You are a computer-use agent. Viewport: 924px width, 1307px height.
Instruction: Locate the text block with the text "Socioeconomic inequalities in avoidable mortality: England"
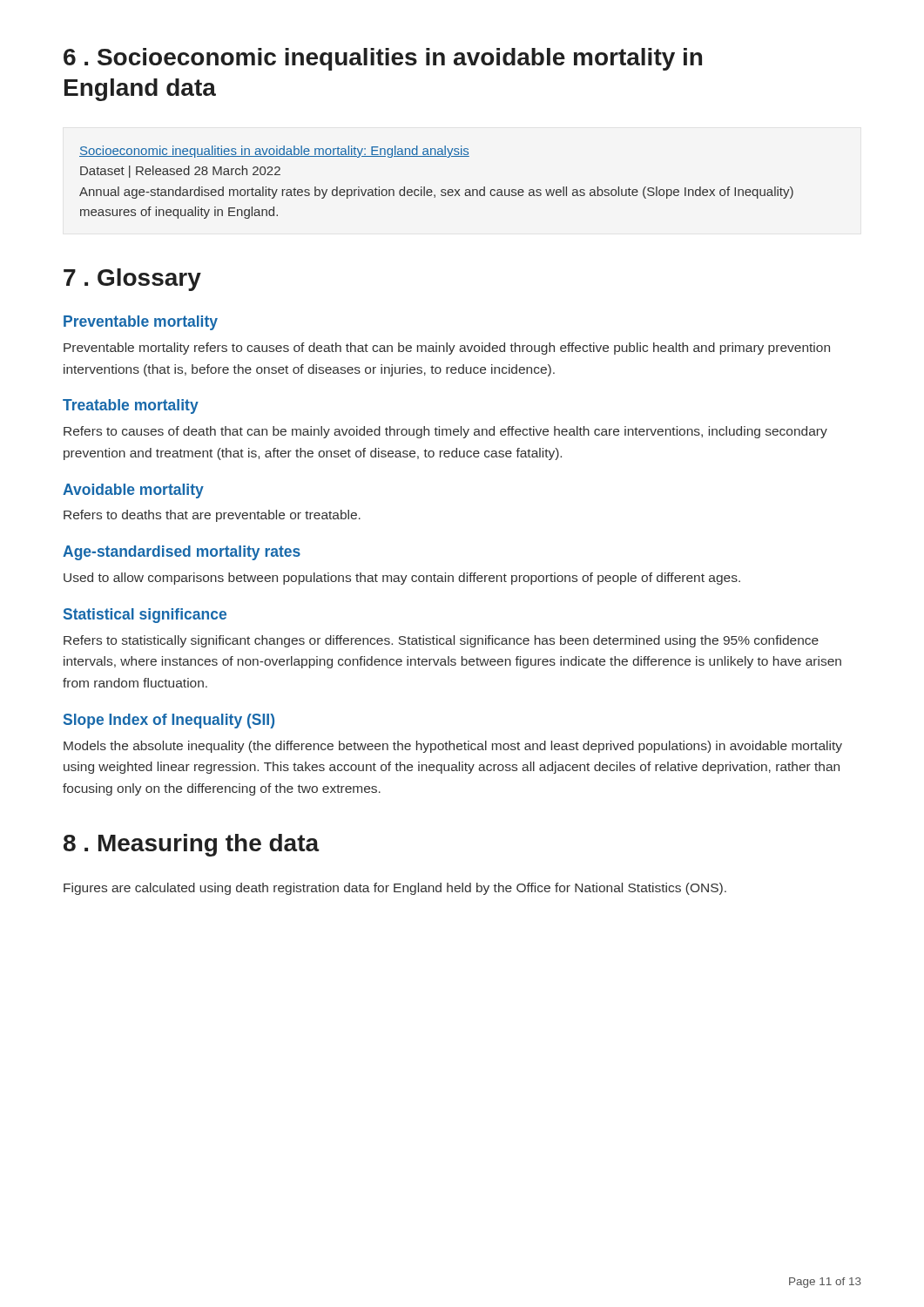click(462, 181)
